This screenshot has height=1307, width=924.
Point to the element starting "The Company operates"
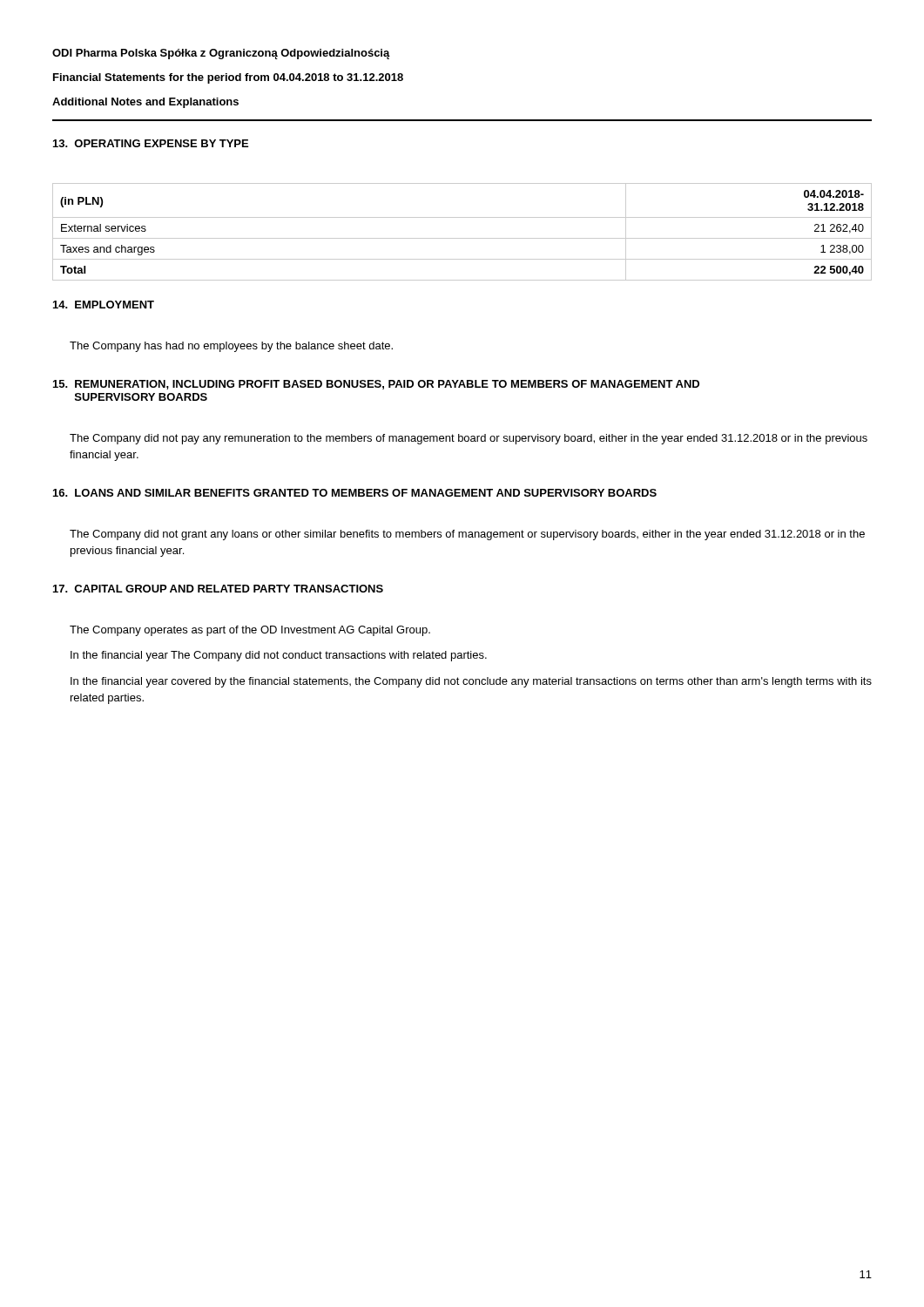pyautogui.click(x=250, y=629)
